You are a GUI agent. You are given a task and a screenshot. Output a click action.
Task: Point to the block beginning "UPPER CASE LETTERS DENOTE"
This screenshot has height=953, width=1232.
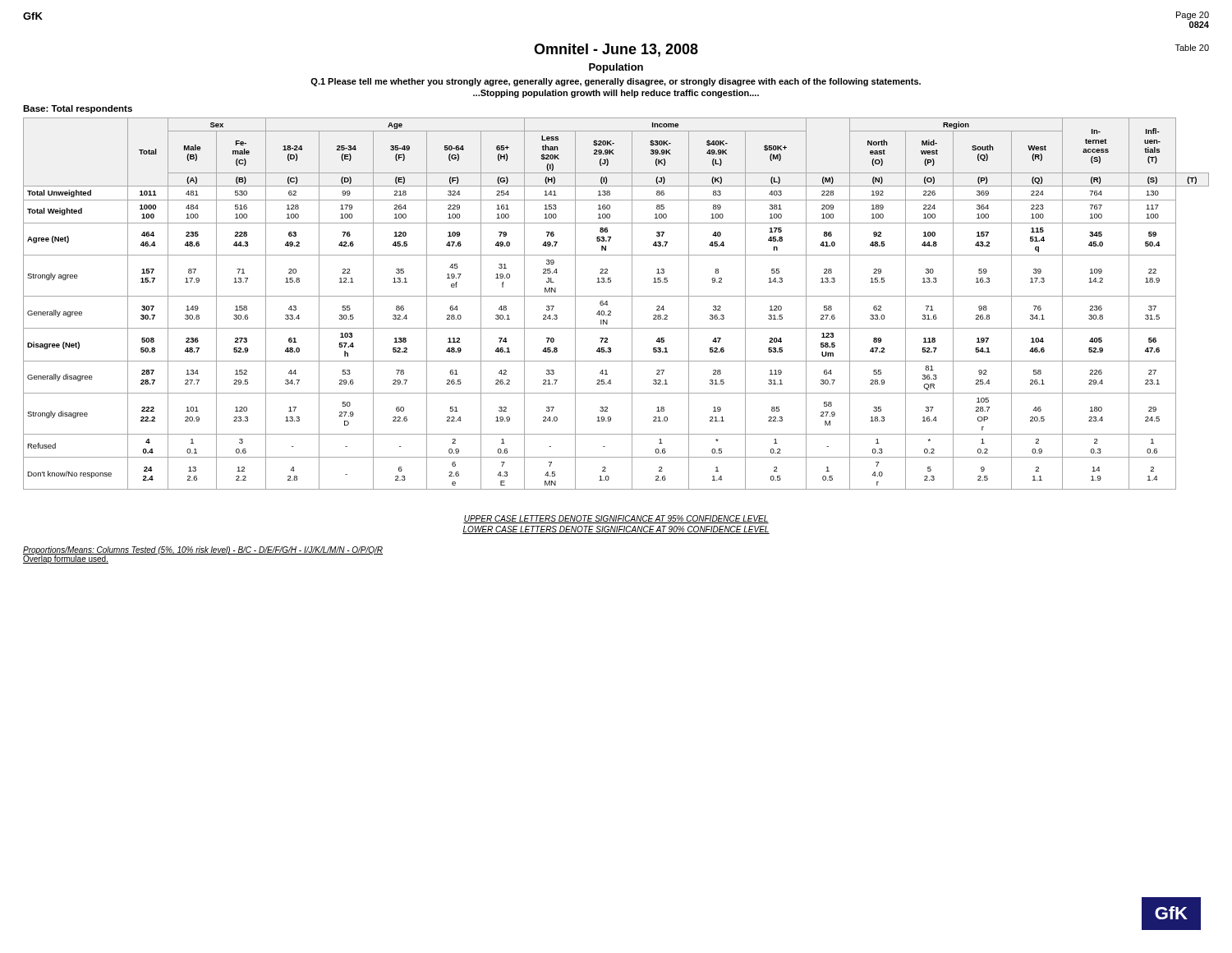pyautogui.click(x=616, y=524)
